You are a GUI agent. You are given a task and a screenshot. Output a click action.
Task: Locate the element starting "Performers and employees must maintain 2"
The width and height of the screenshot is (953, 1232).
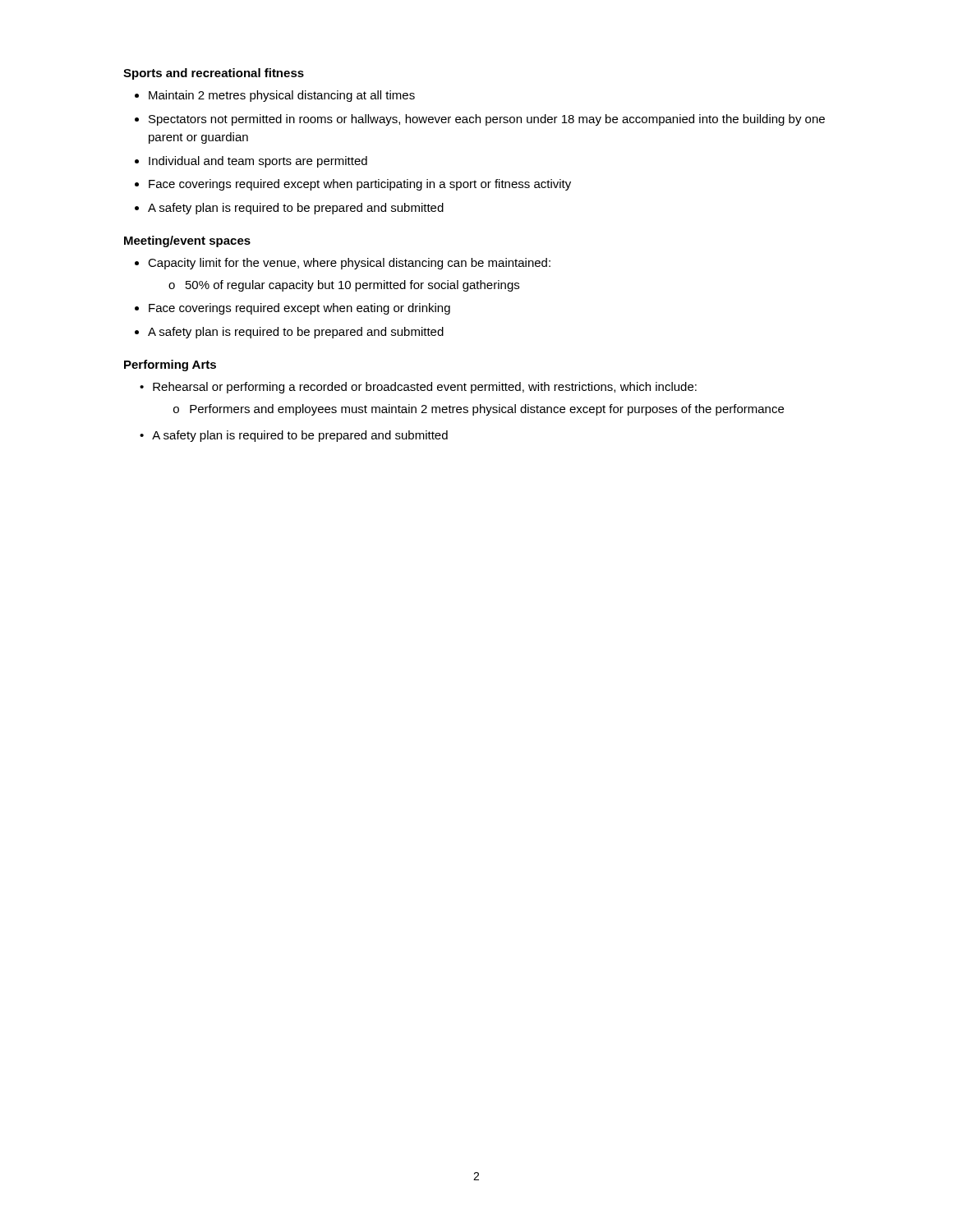pos(487,408)
